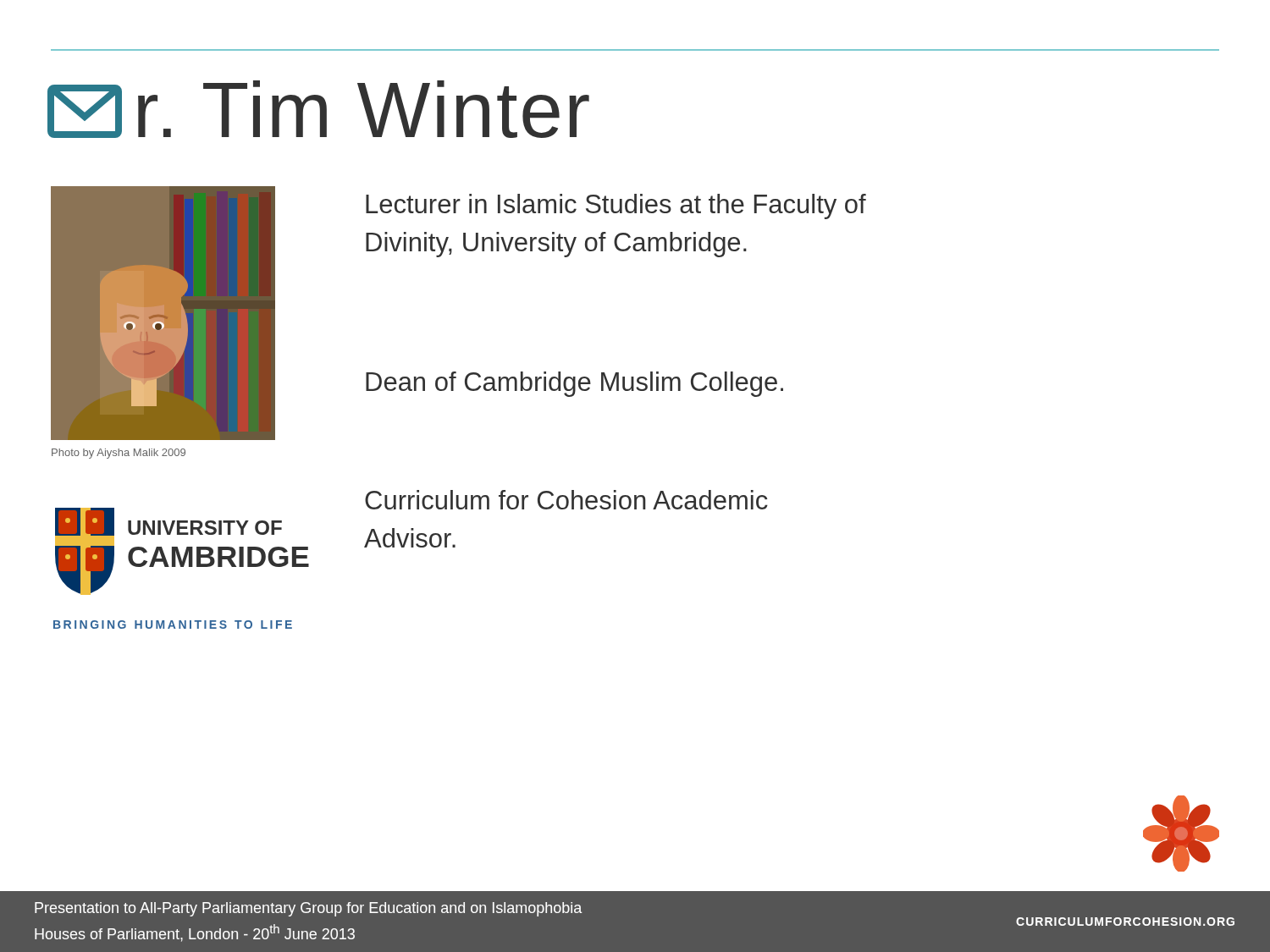Locate the text that says "Dean of Cambridge Muslim College."

coord(575,382)
